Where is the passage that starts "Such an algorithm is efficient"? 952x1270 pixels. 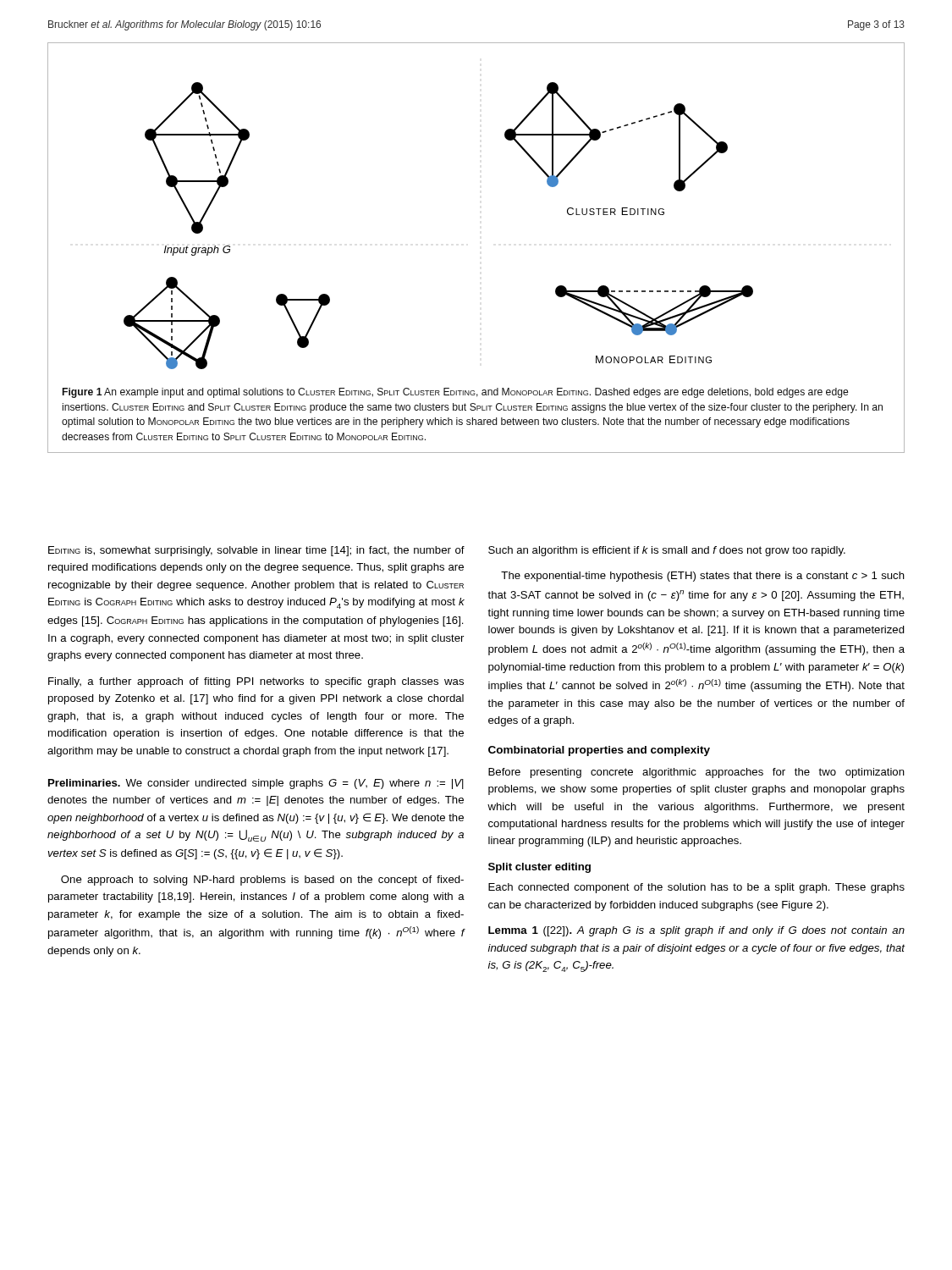[696, 551]
